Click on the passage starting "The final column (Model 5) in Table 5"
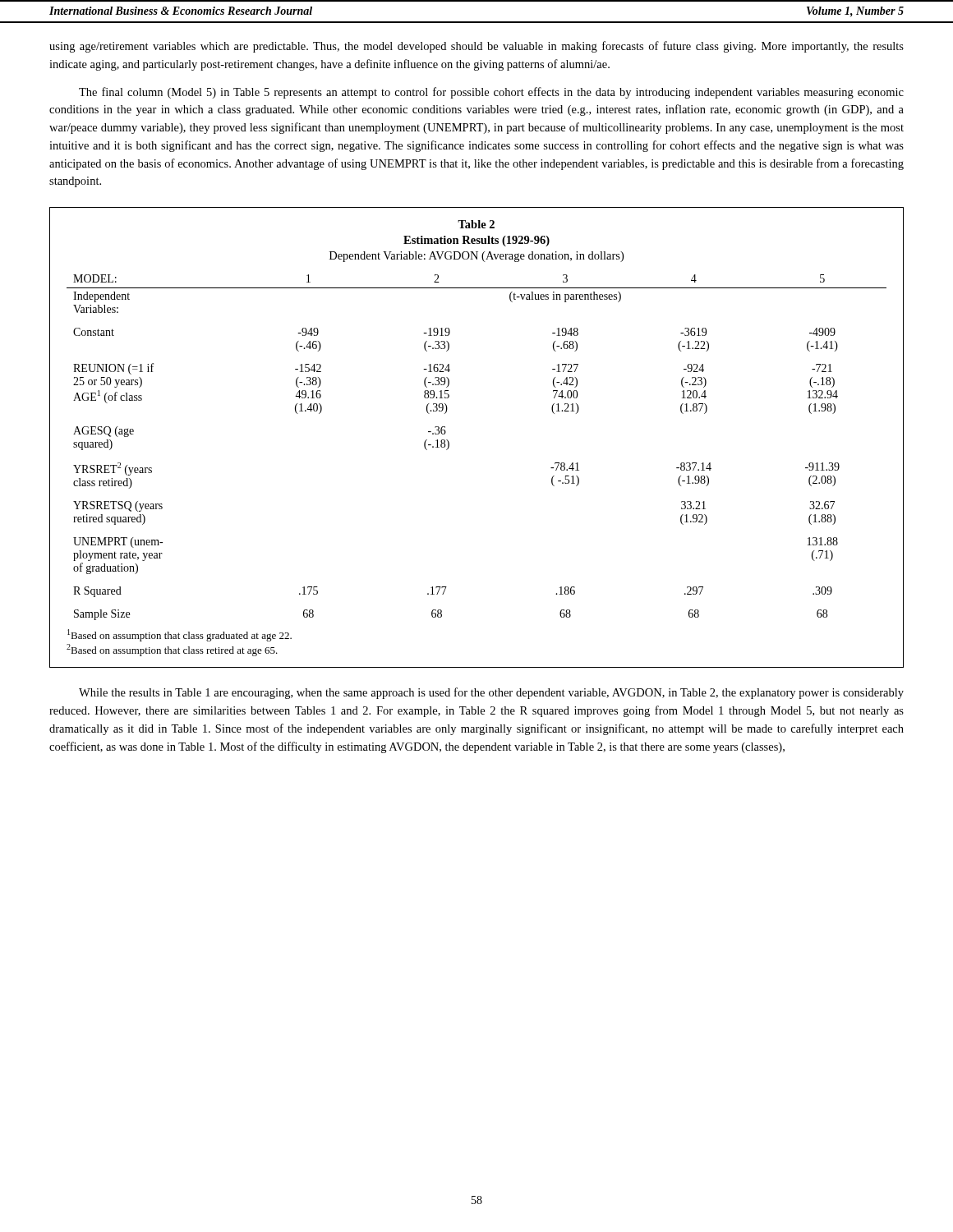Screen dimensions: 1232x953 click(x=476, y=136)
